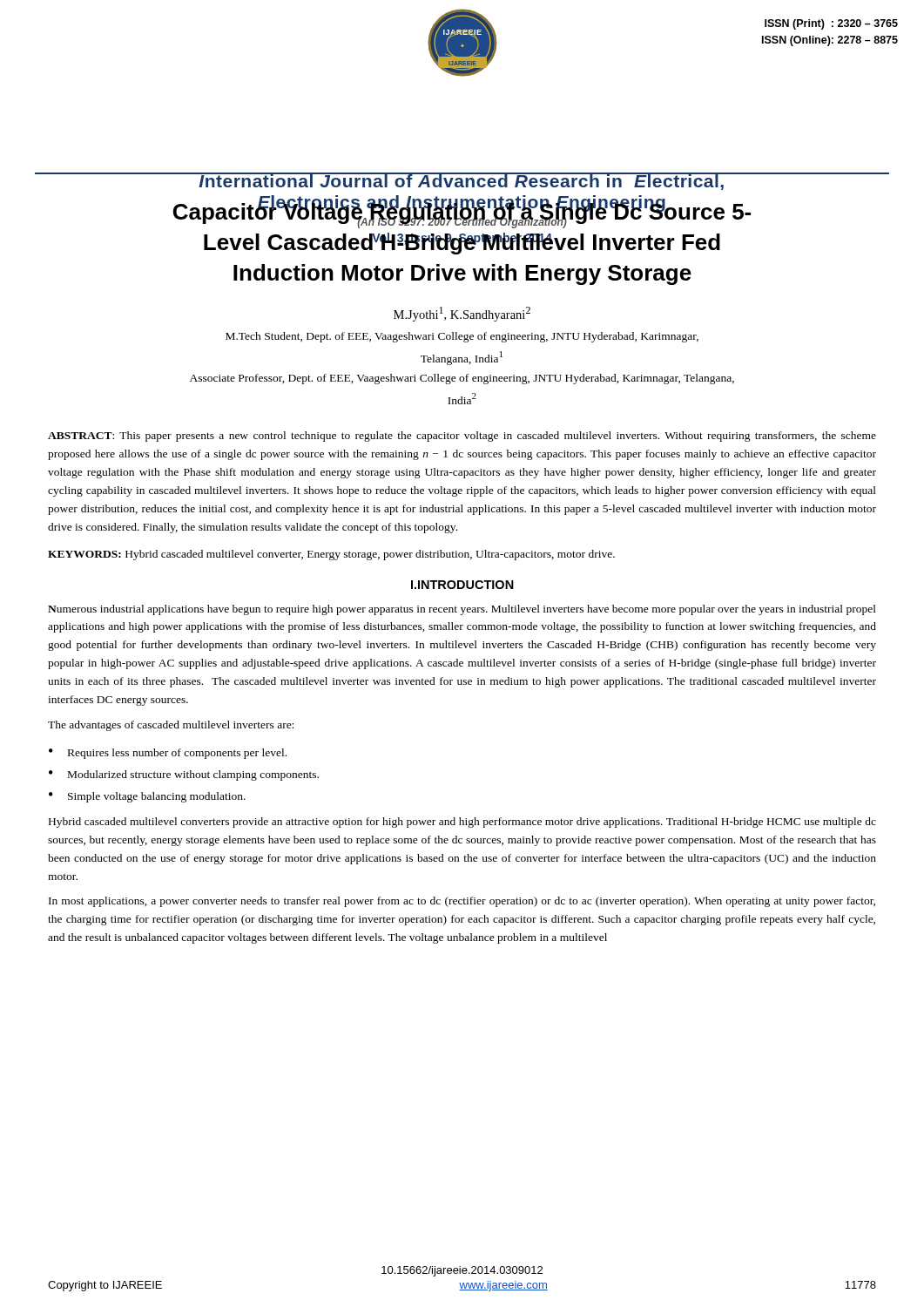
Task: Click the passage that begins "ISSN (Print) : 2320 – 3765 ISSN"
Action: [829, 32]
